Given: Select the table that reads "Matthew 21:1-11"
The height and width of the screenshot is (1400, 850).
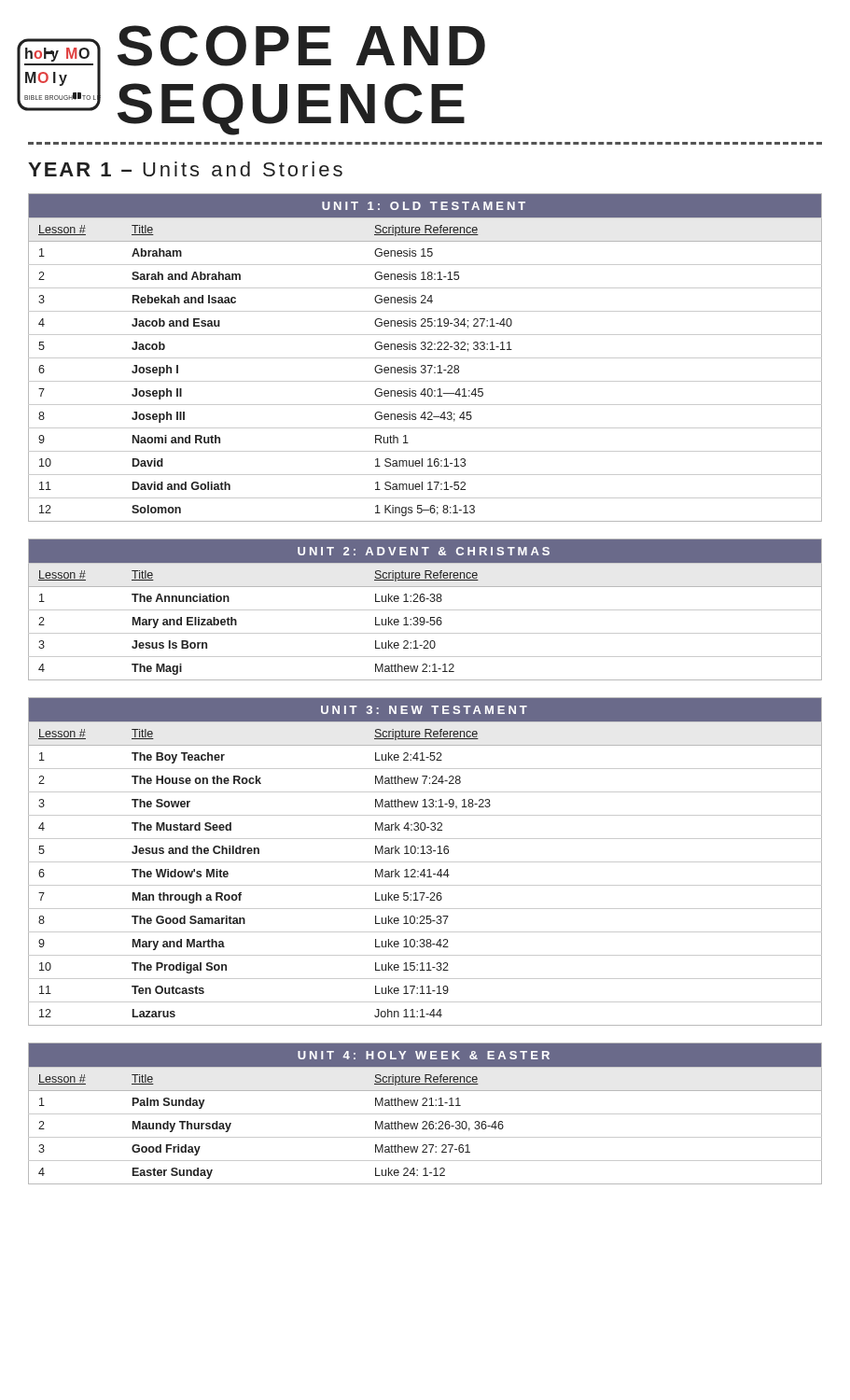Looking at the screenshot, I should [x=425, y=1113].
